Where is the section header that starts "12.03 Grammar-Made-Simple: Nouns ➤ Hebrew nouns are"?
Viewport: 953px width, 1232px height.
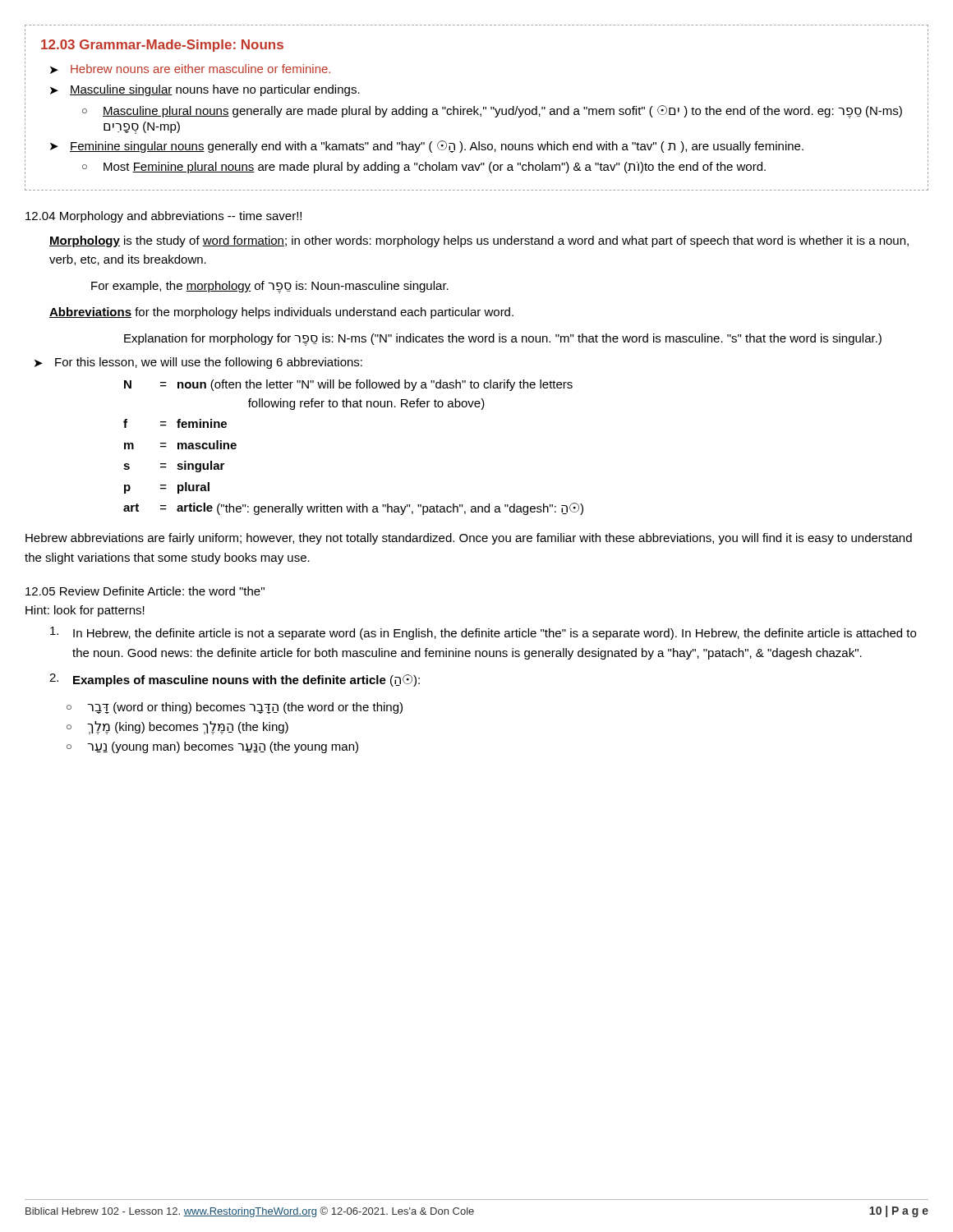[x=476, y=108]
